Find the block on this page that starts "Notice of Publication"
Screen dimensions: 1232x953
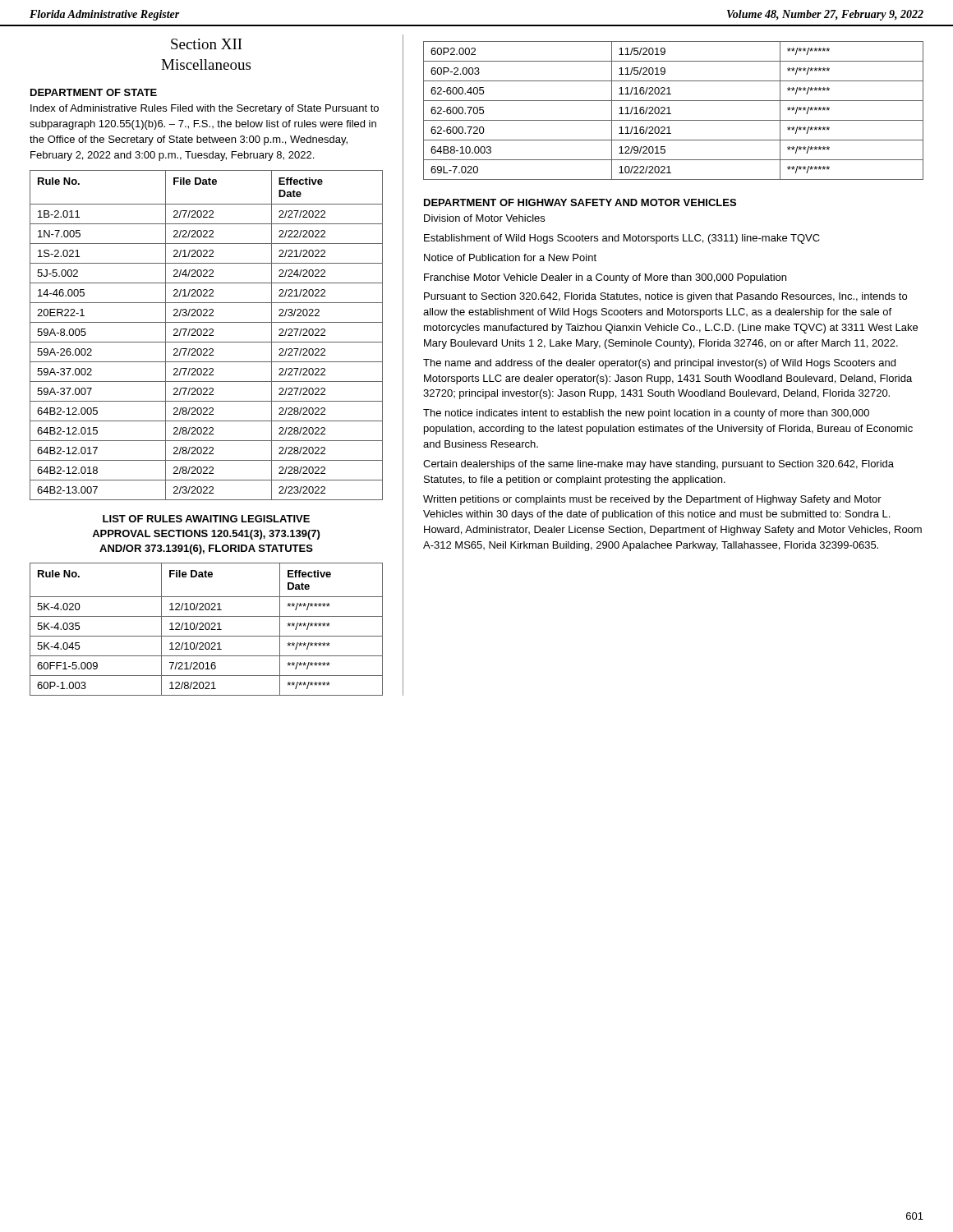tap(510, 257)
